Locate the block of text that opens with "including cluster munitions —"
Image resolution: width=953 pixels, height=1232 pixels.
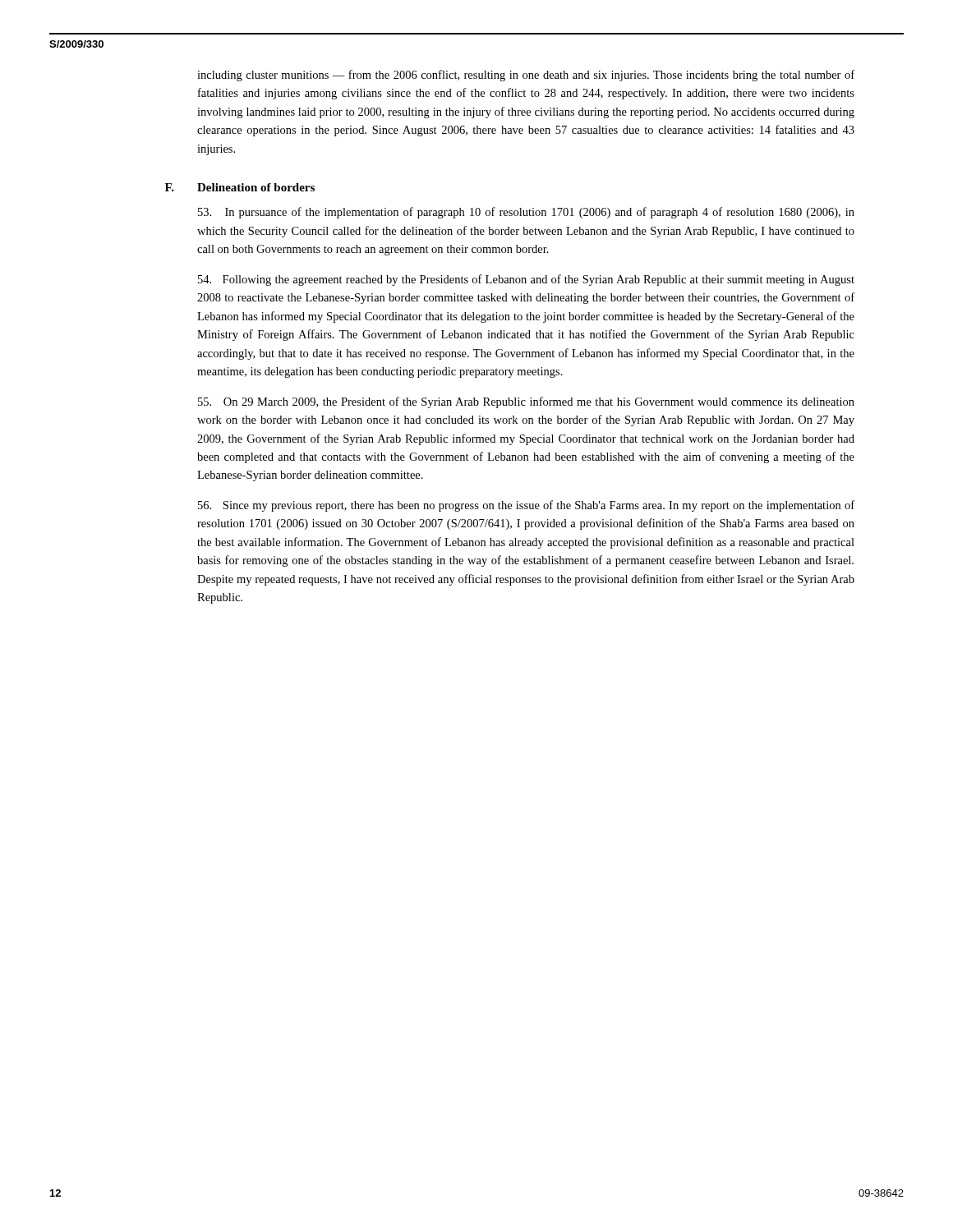[526, 112]
